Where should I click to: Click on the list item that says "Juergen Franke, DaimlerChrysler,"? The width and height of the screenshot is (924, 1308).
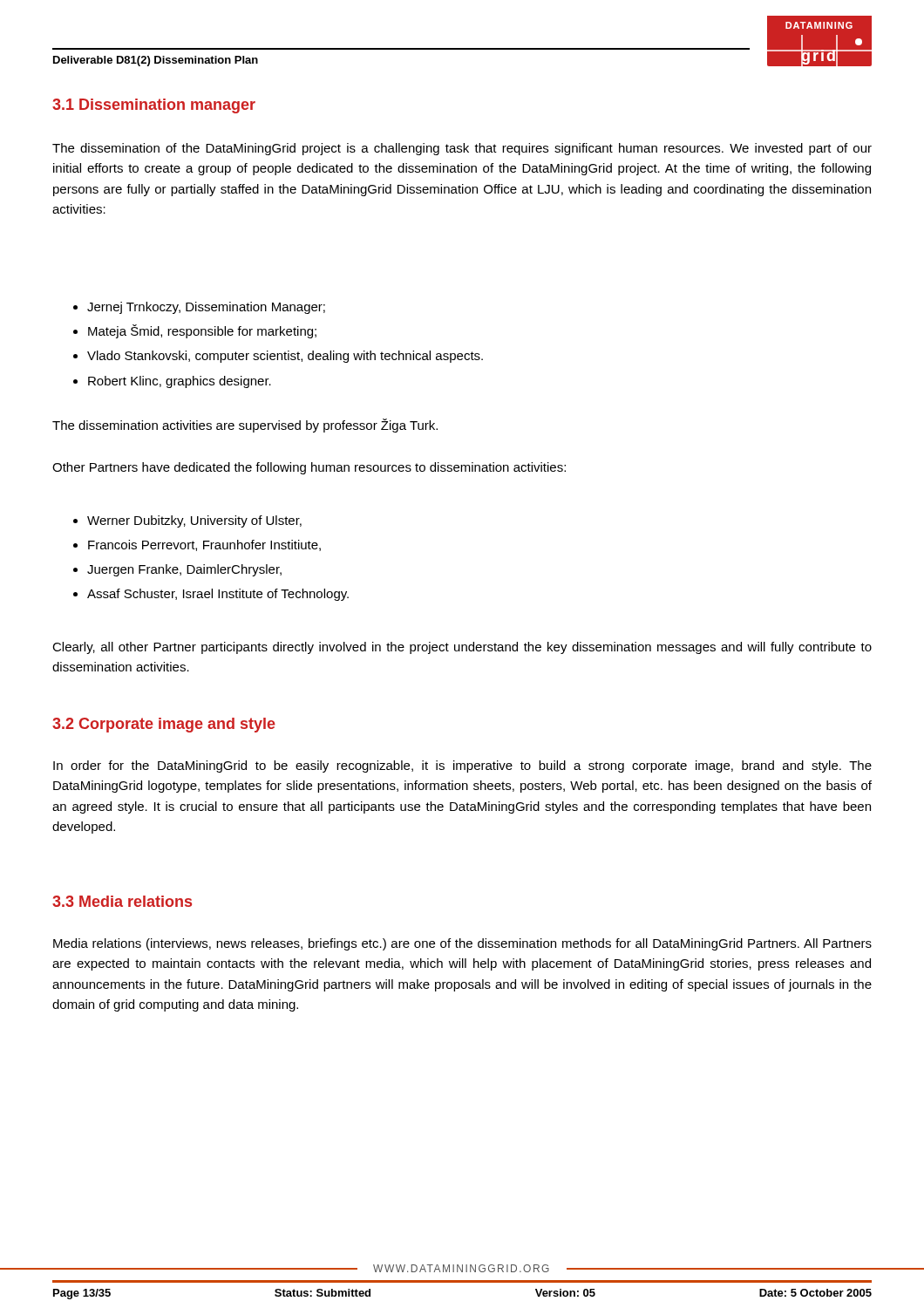click(x=177, y=570)
